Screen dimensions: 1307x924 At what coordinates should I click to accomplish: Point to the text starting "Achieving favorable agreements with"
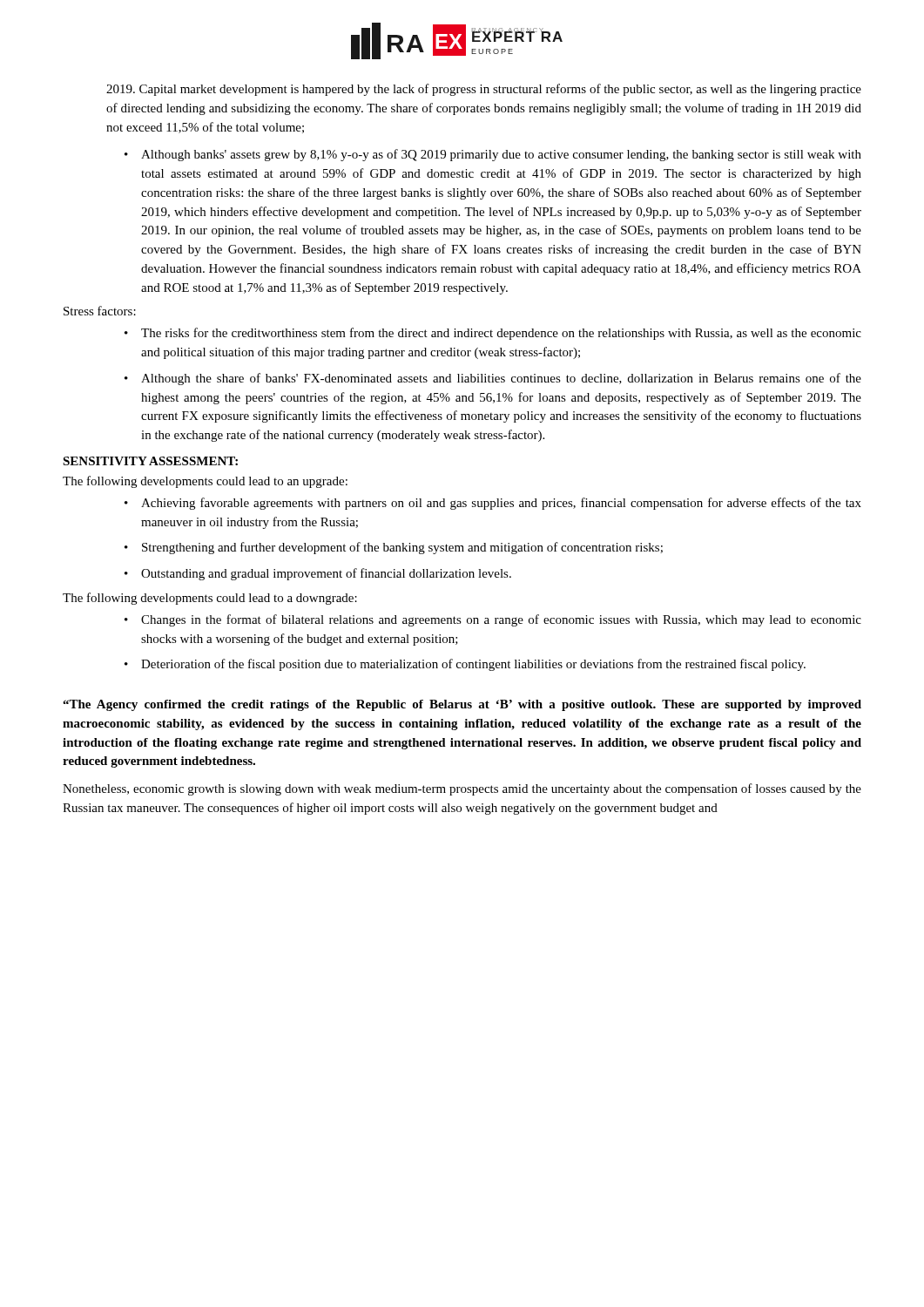pyautogui.click(x=501, y=512)
